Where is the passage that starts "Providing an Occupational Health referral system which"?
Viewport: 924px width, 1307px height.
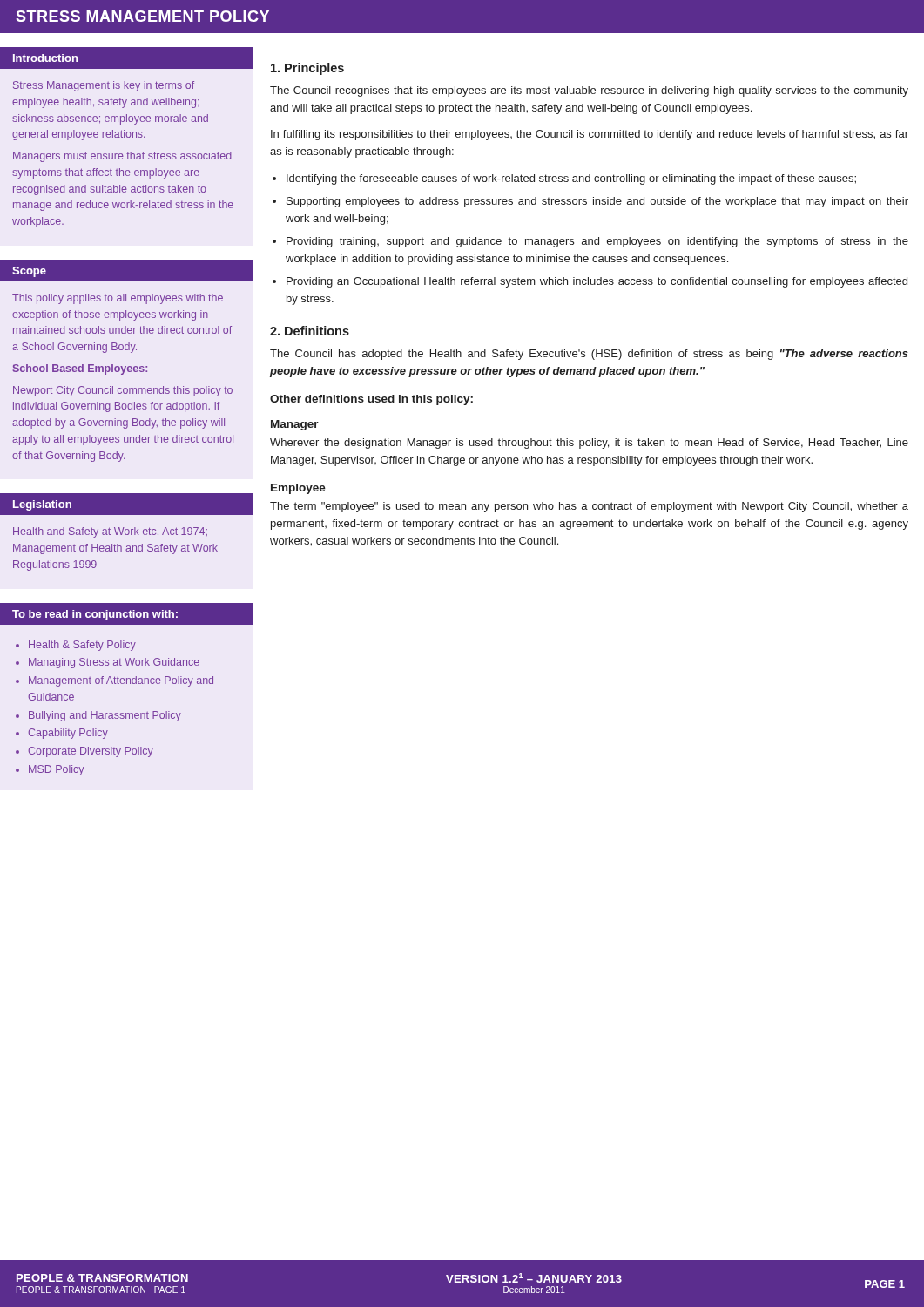coord(597,290)
